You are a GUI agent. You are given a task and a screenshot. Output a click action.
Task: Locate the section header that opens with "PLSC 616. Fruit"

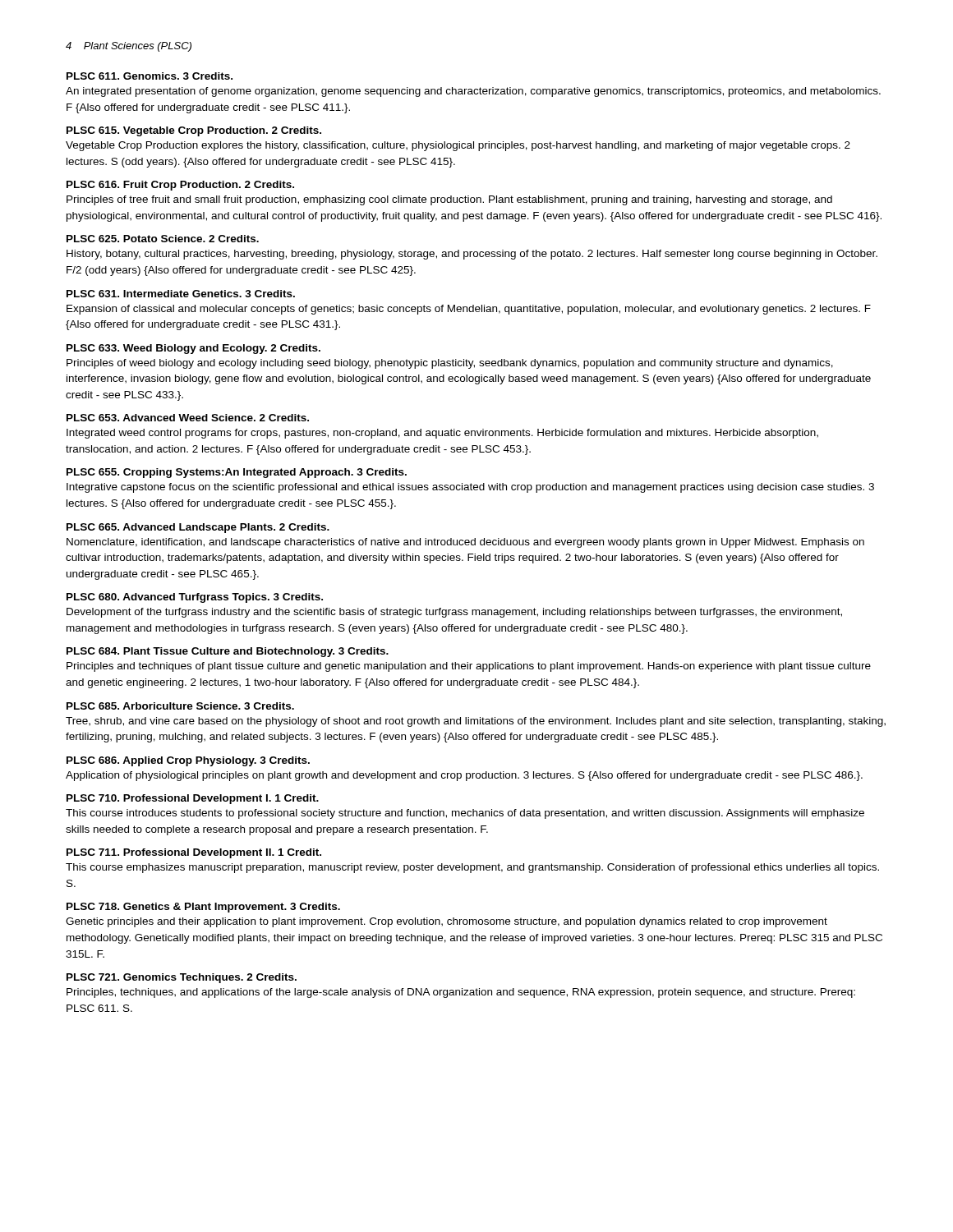[x=476, y=201]
